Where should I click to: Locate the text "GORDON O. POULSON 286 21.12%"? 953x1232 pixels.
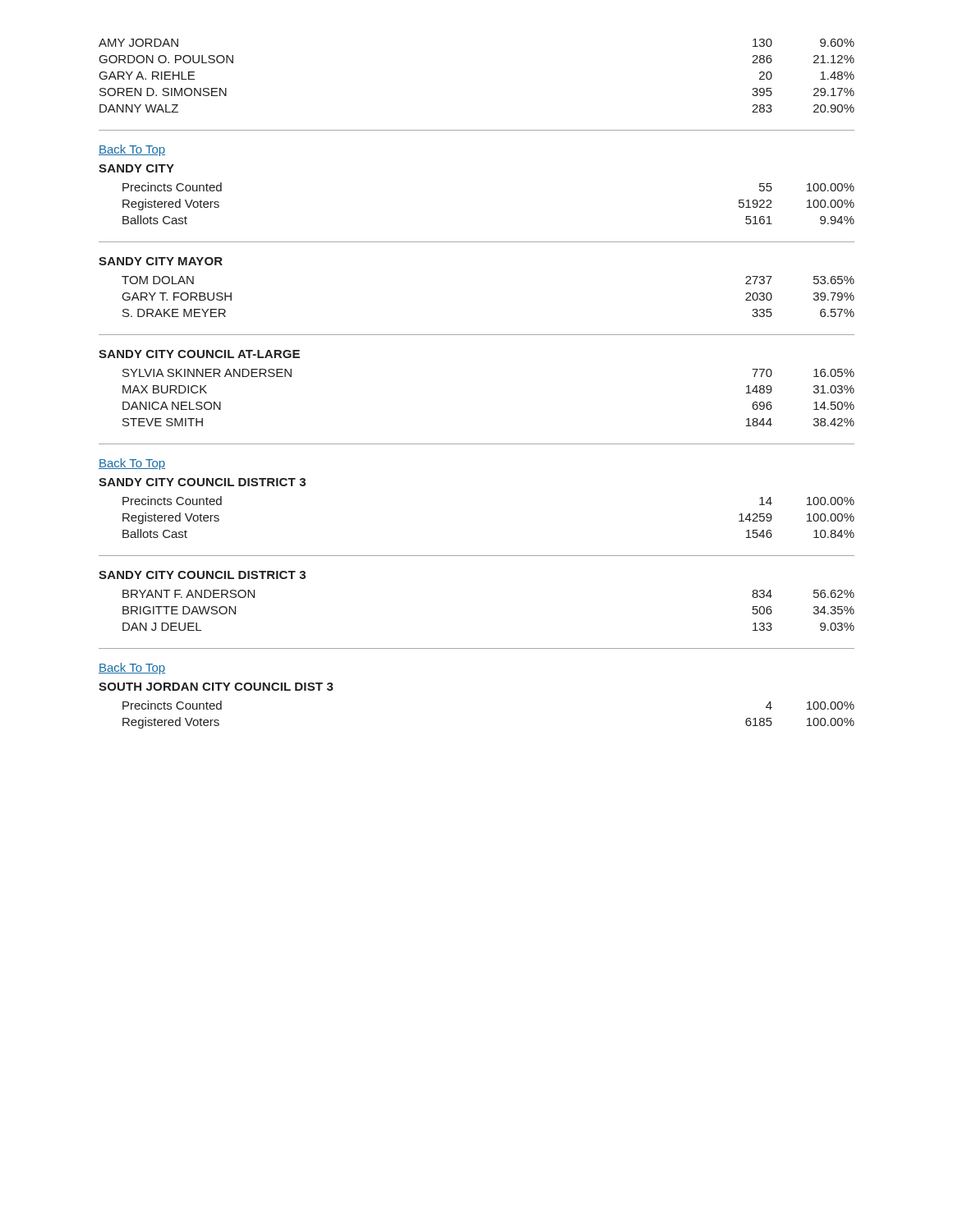tap(162, 56)
